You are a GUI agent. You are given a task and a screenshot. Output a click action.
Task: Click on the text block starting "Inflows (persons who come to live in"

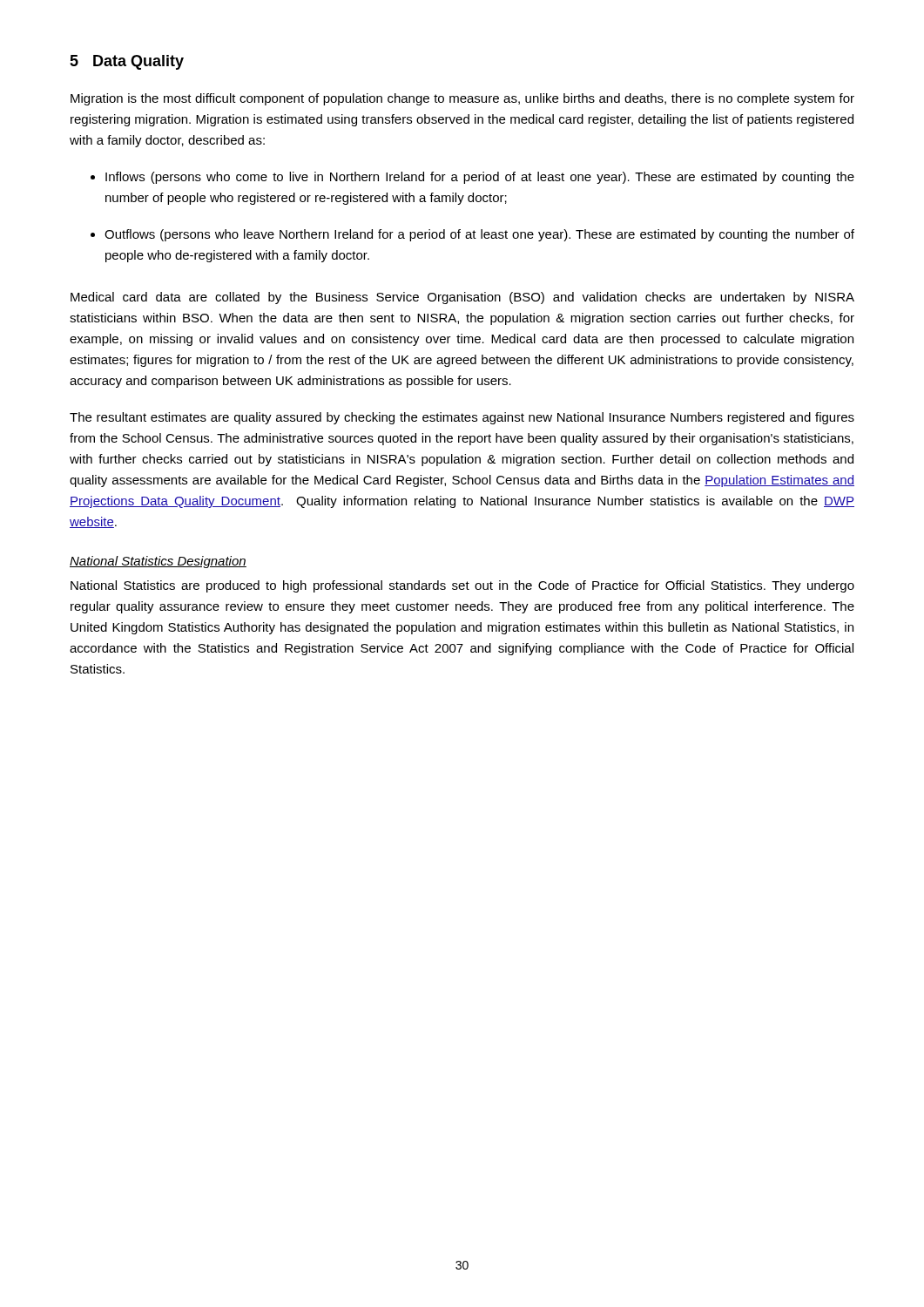479,187
